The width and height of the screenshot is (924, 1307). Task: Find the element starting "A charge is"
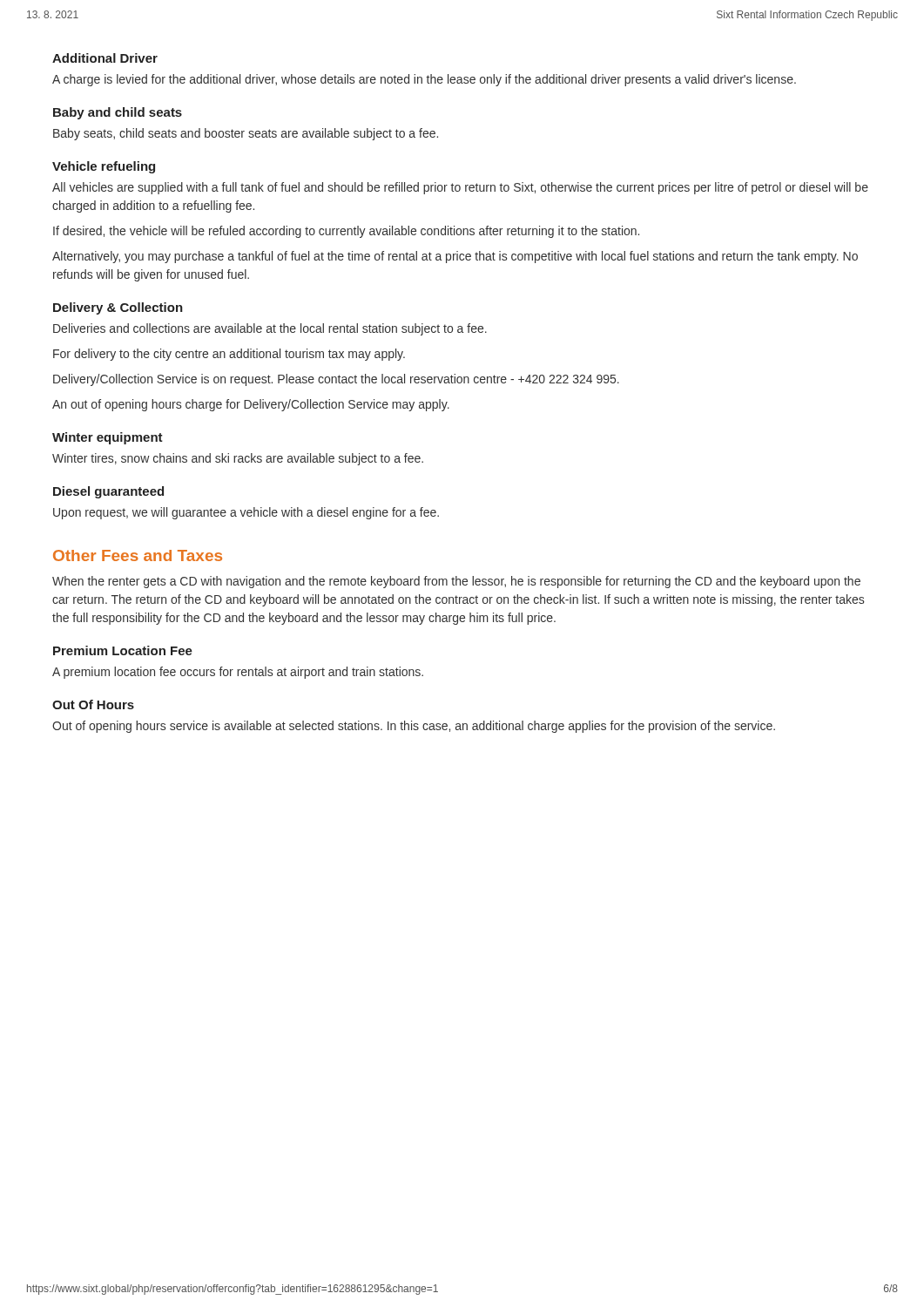click(424, 79)
